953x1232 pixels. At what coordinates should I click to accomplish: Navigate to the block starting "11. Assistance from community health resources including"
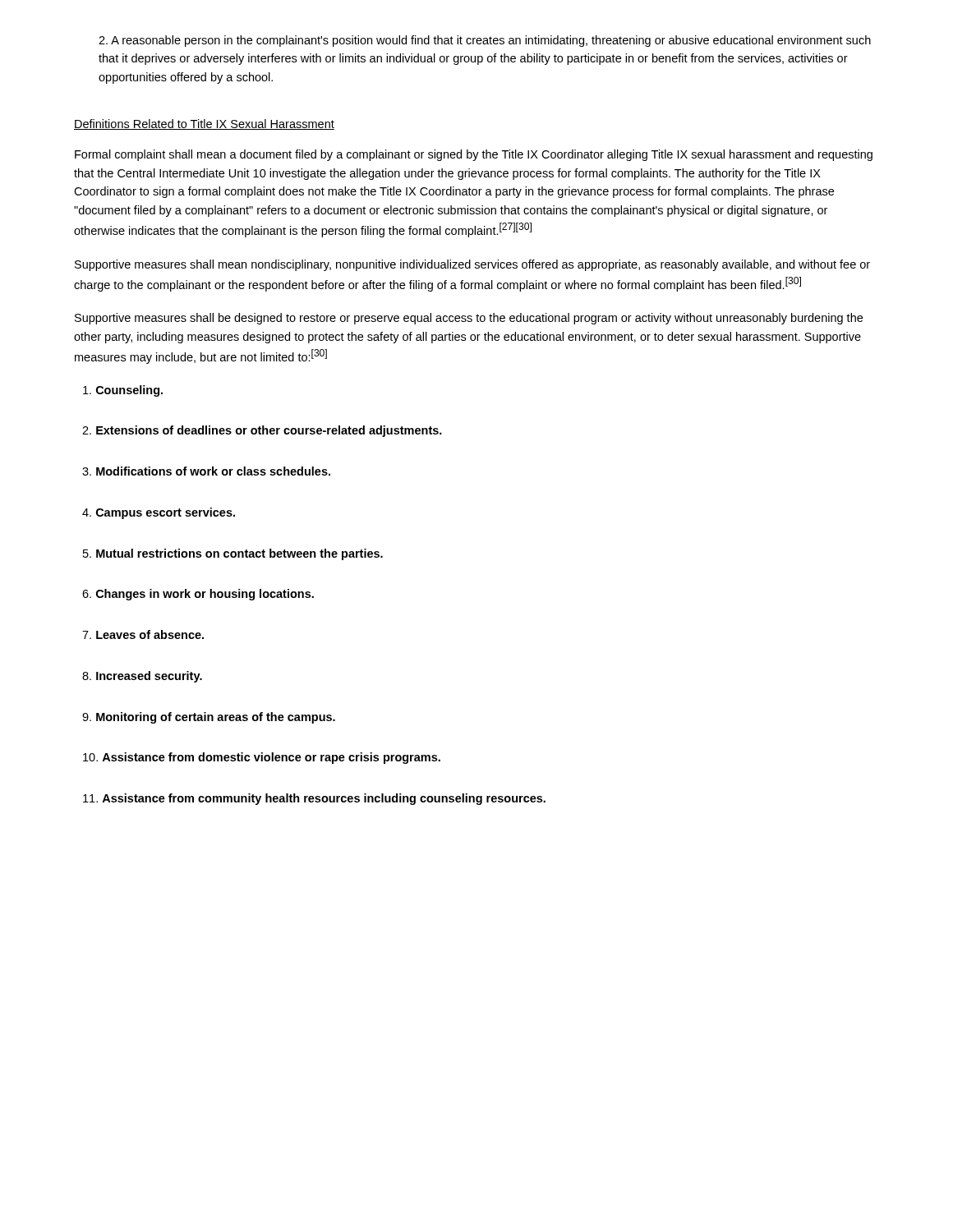(x=314, y=798)
